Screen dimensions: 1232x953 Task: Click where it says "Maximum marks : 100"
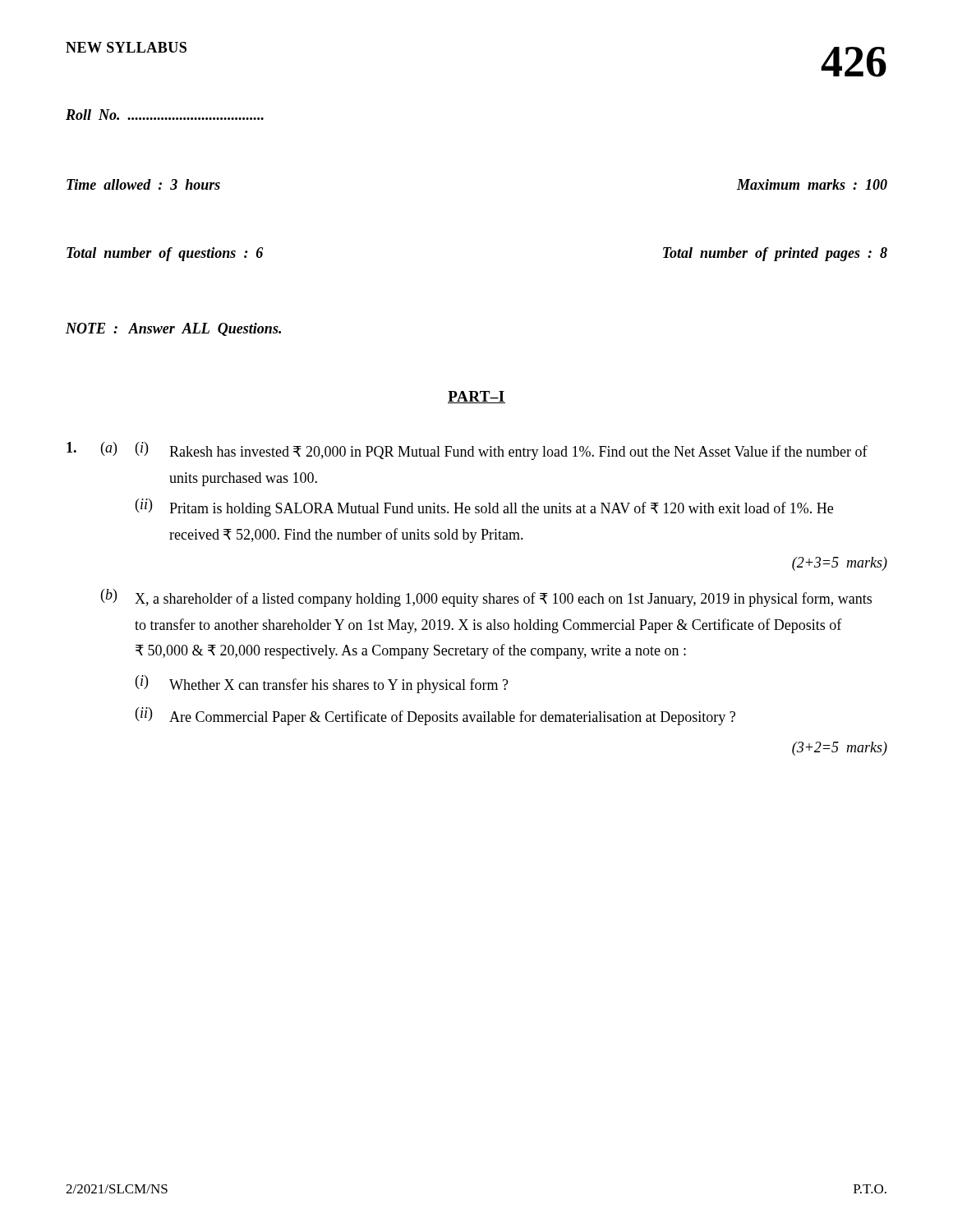[812, 185]
